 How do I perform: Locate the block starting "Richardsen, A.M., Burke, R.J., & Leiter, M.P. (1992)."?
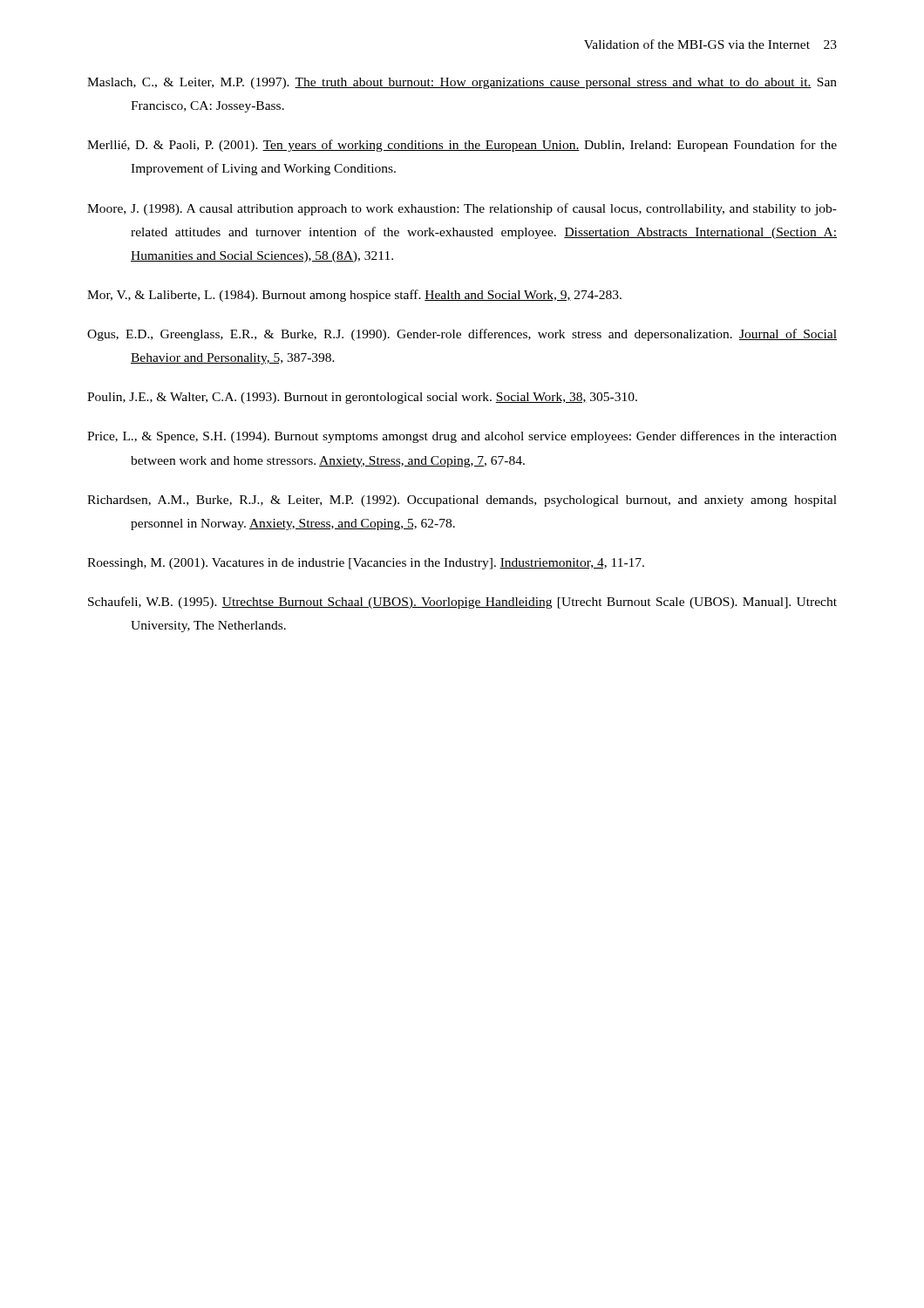pos(462,511)
